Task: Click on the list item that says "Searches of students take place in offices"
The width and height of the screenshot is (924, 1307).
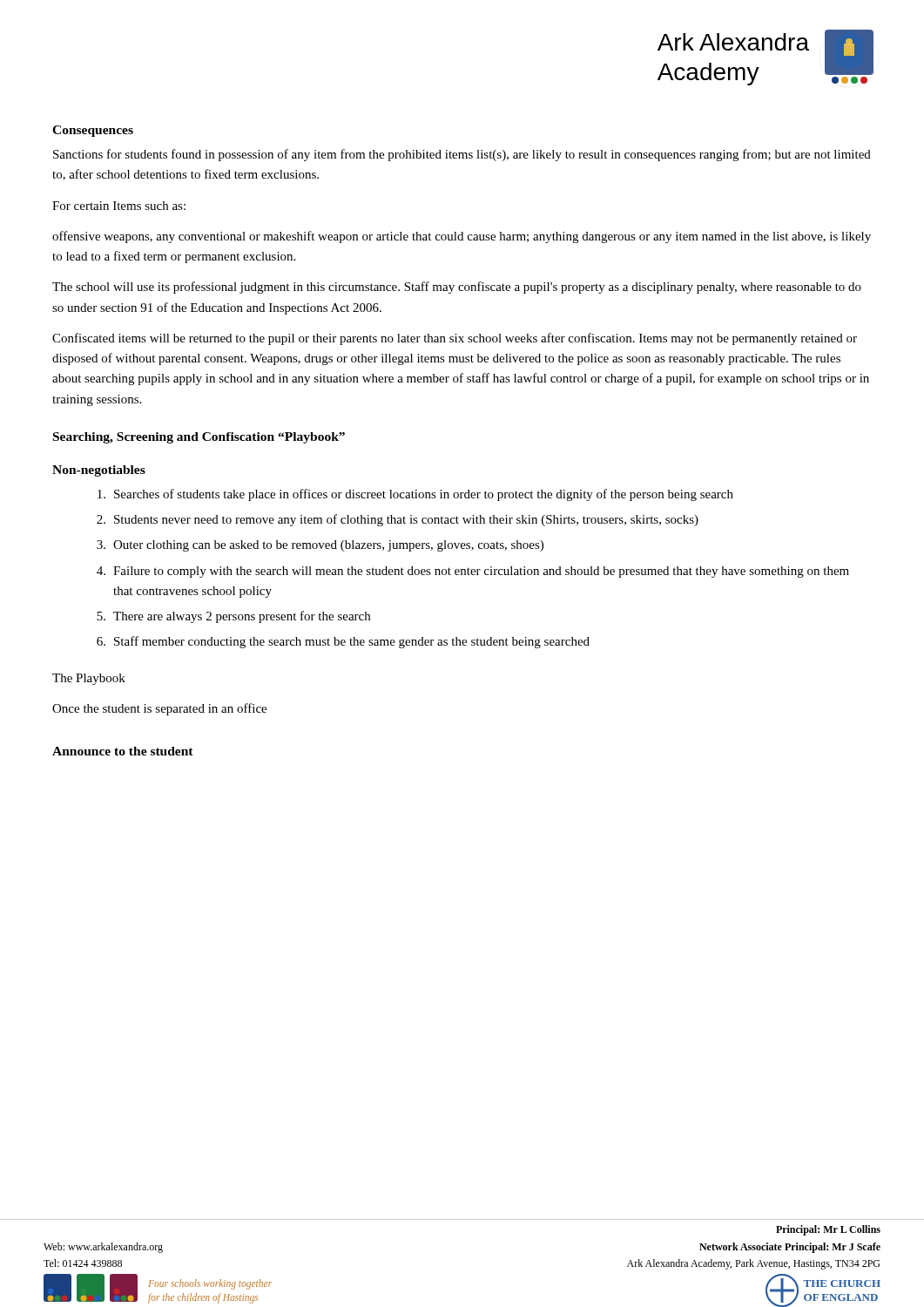Action: tap(479, 494)
